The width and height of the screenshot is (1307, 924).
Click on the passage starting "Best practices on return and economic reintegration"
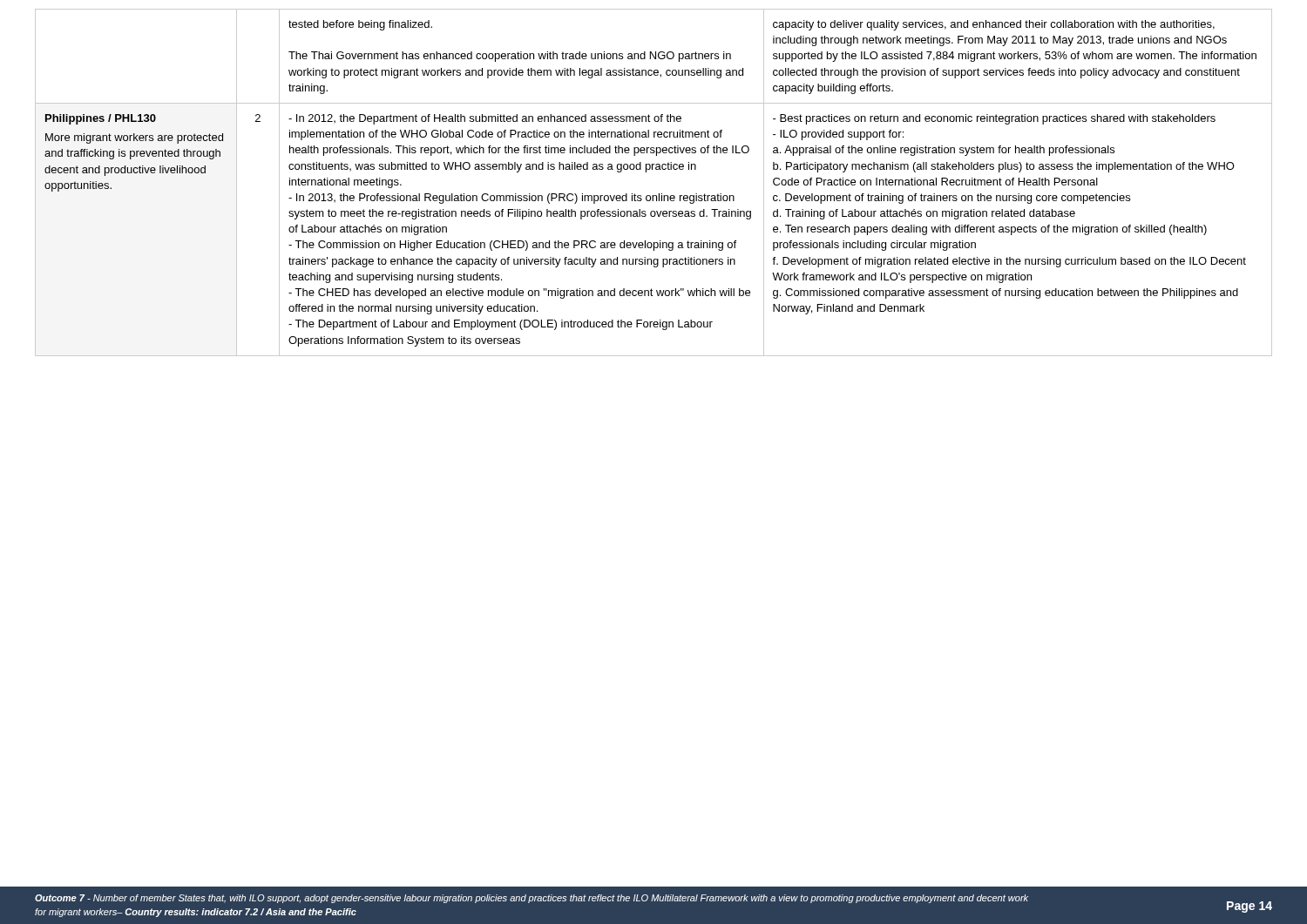coord(1009,213)
